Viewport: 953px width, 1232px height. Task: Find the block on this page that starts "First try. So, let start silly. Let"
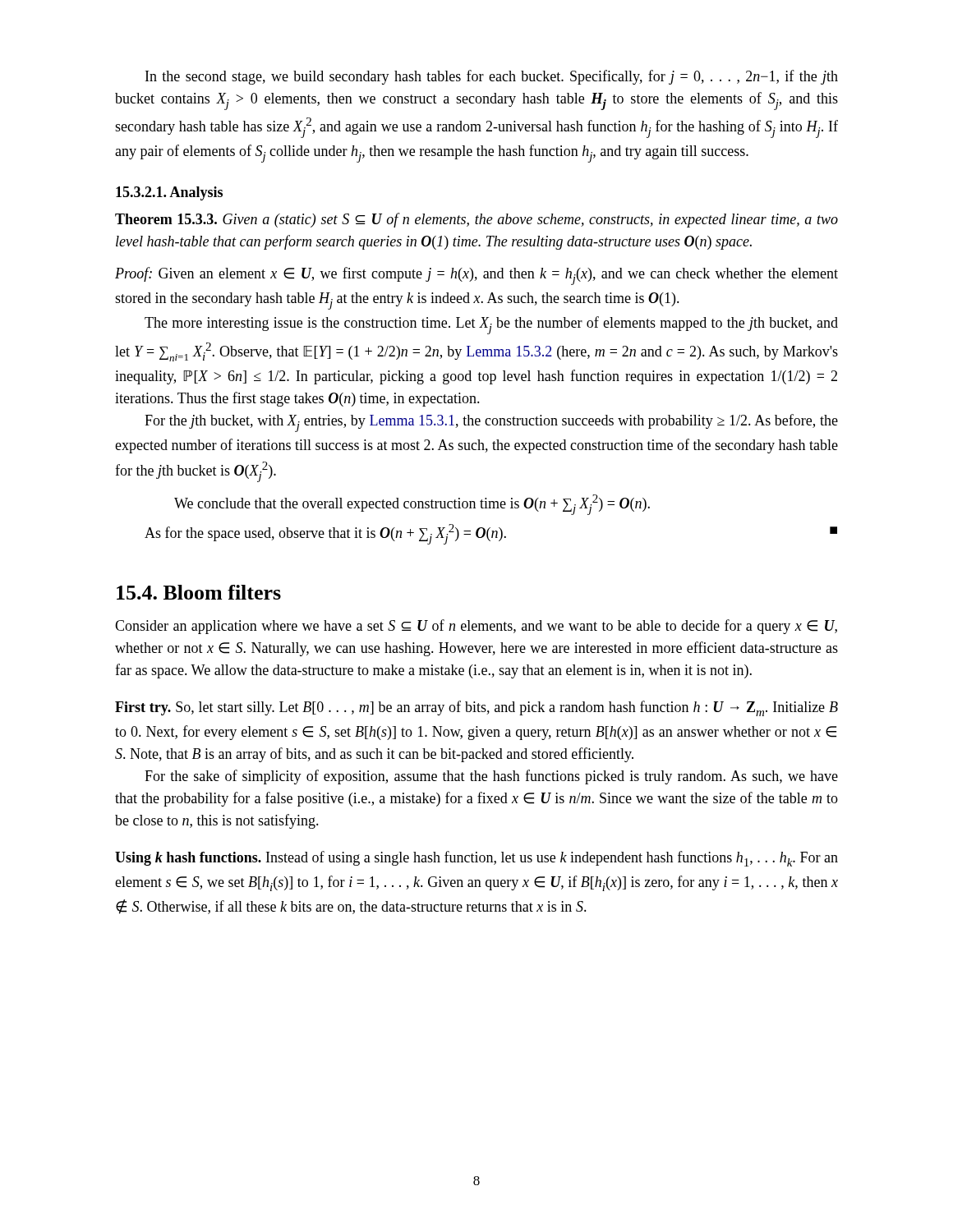pos(476,731)
